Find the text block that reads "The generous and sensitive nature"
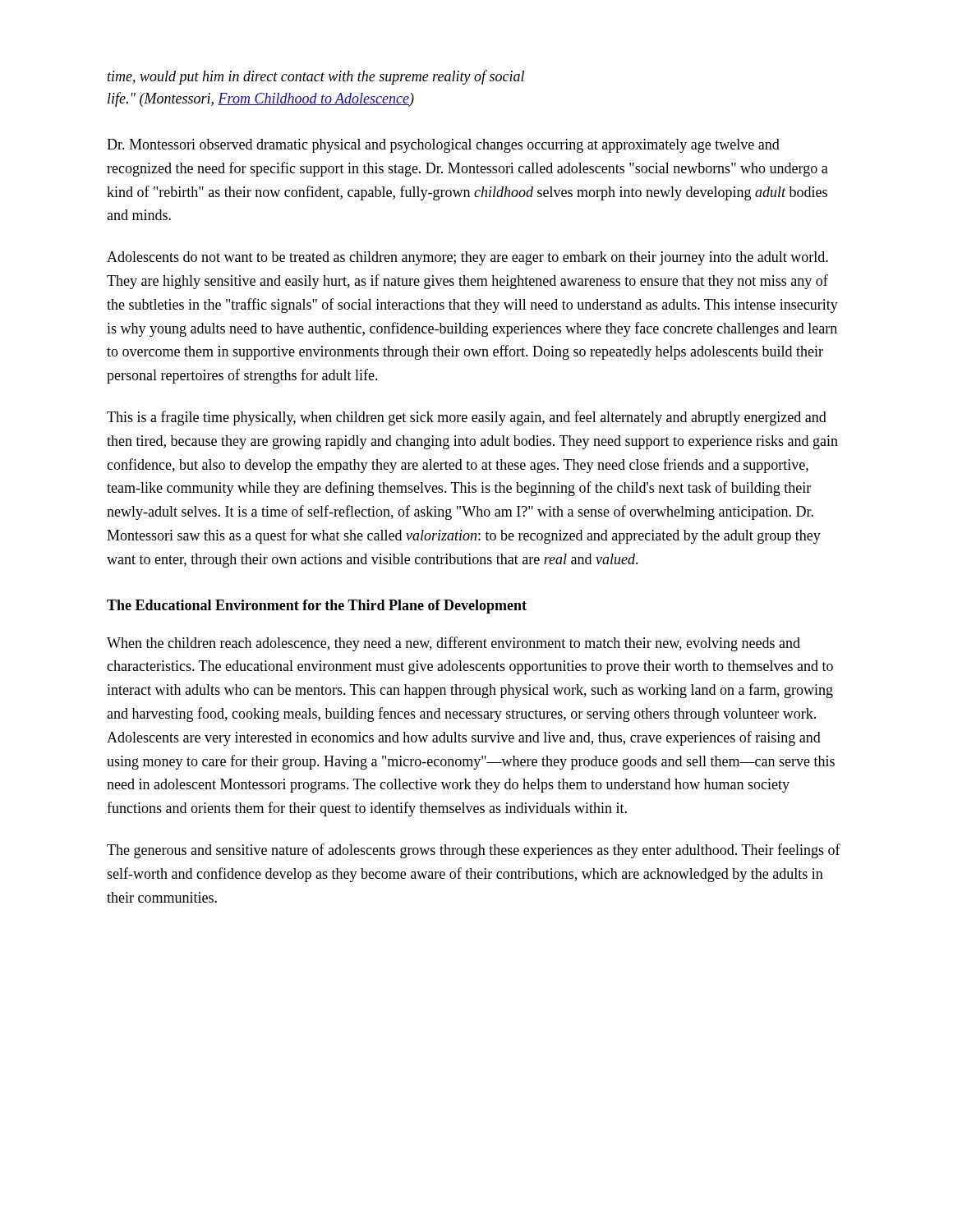 [476, 874]
